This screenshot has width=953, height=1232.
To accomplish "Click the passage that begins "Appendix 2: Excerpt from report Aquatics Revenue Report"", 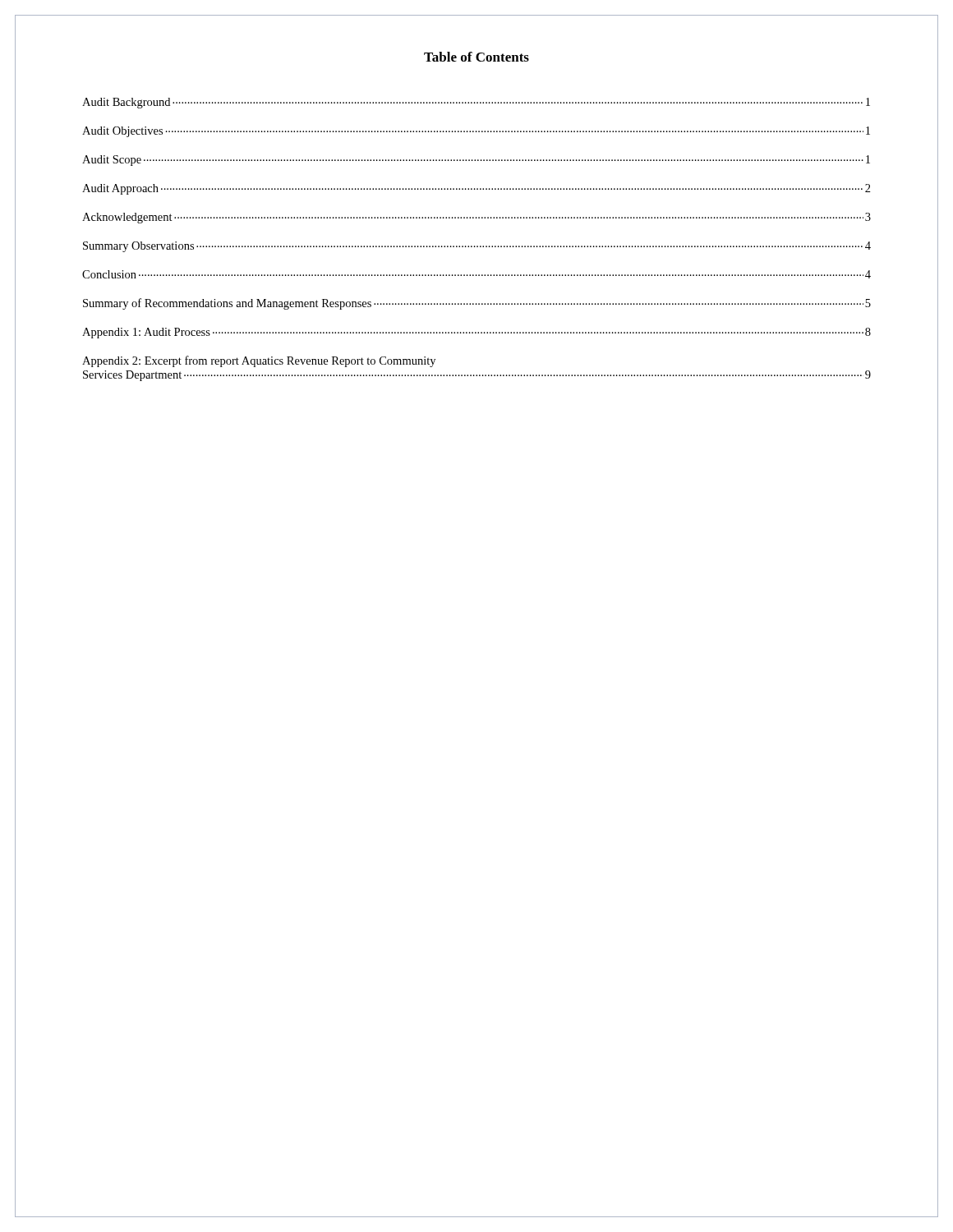I will click(476, 368).
